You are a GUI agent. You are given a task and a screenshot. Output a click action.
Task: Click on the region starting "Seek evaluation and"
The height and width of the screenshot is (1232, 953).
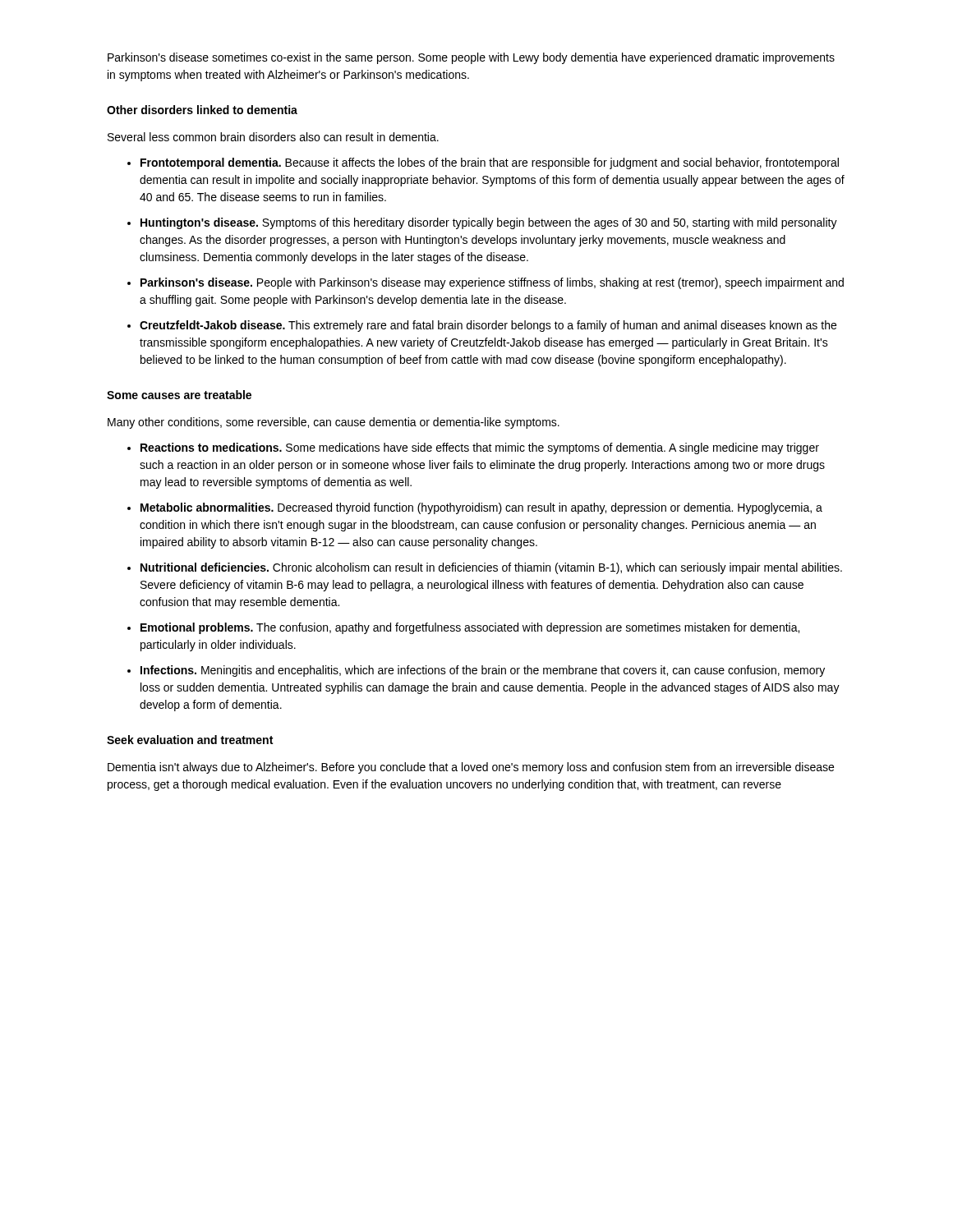pos(190,740)
